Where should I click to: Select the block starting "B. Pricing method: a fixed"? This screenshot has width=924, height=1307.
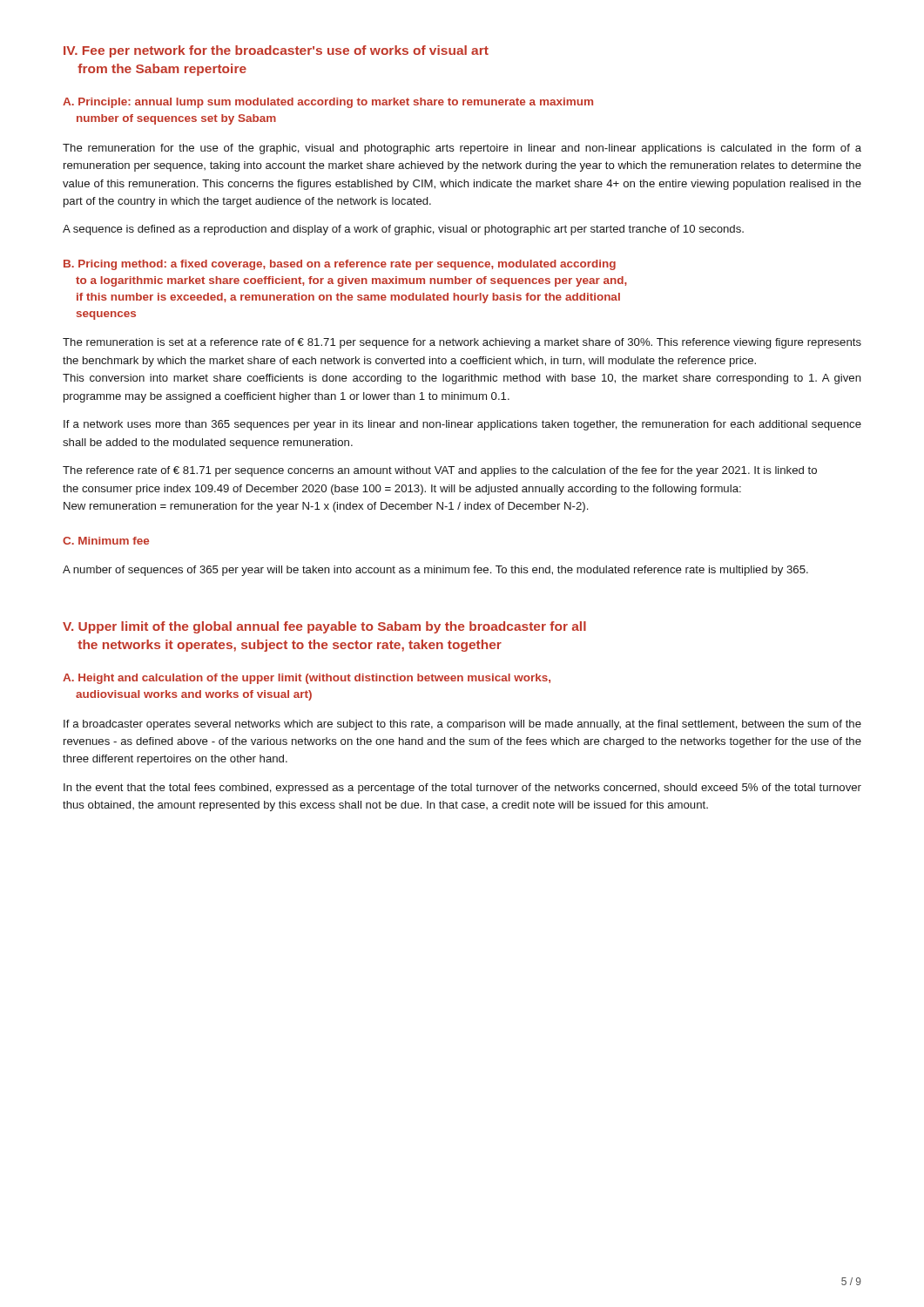coord(462,289)
